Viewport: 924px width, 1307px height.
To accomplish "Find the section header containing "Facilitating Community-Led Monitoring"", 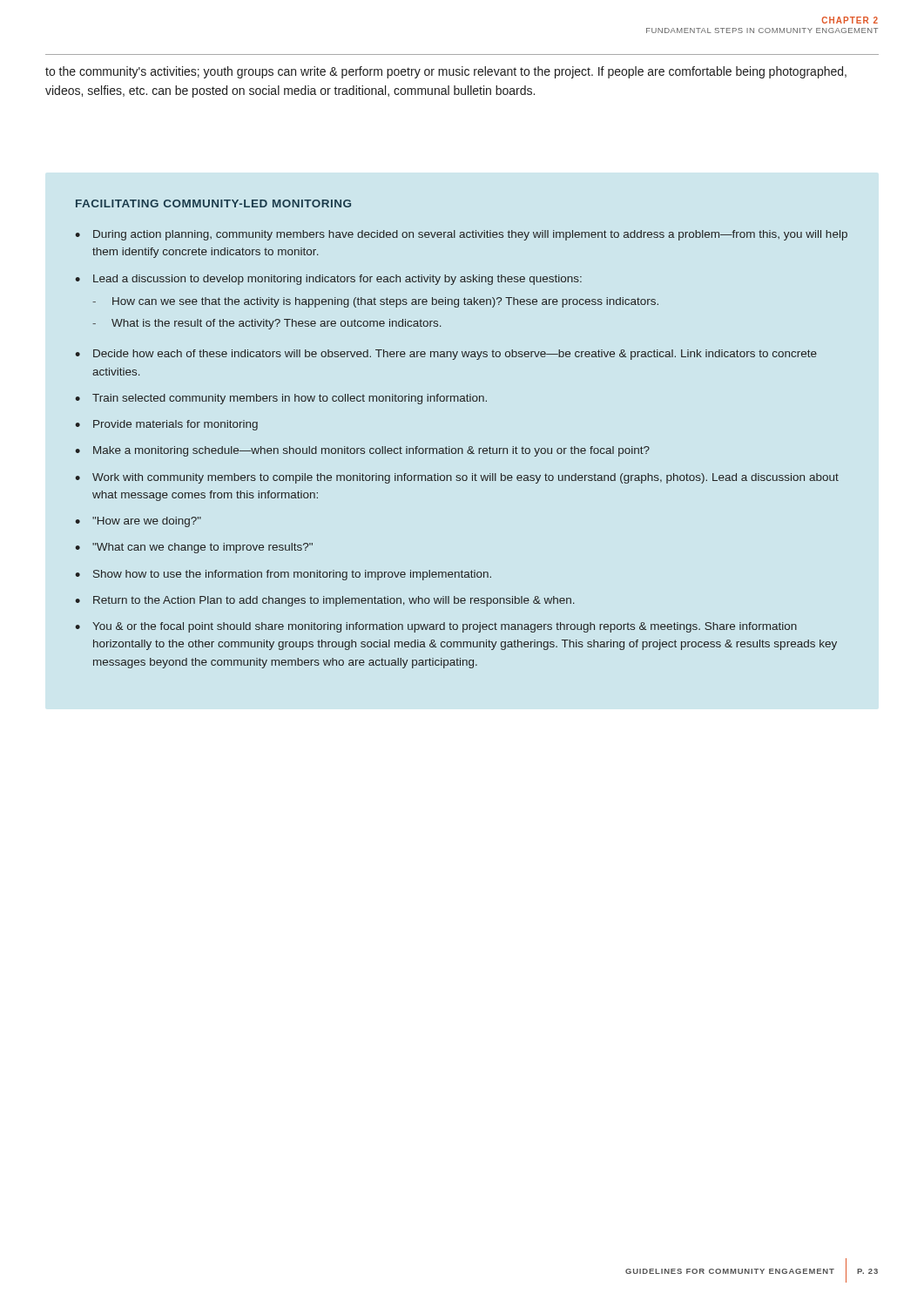I will [214, 203].
